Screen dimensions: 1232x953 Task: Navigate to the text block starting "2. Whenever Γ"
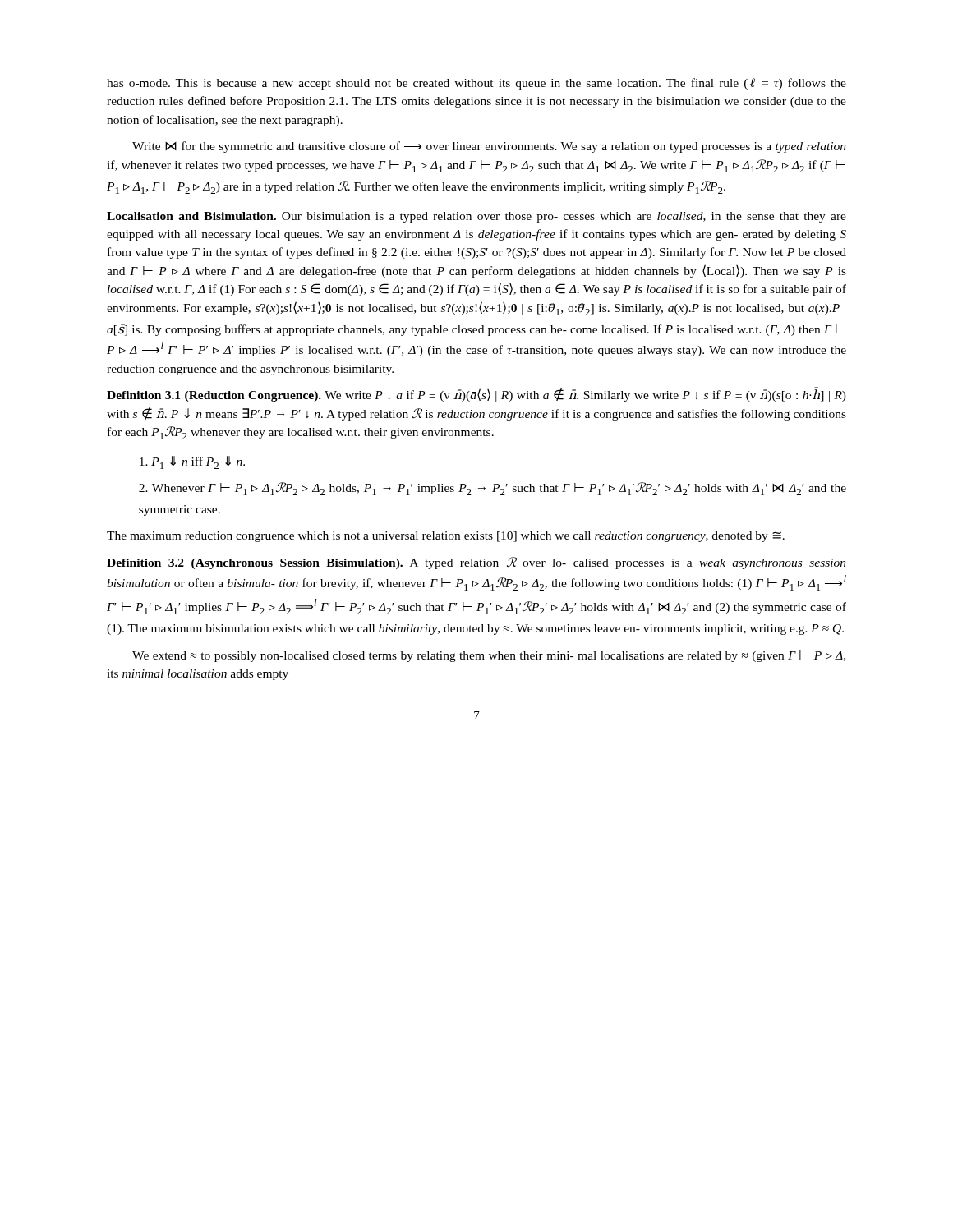pyautogui.click(x=492, y=499)
